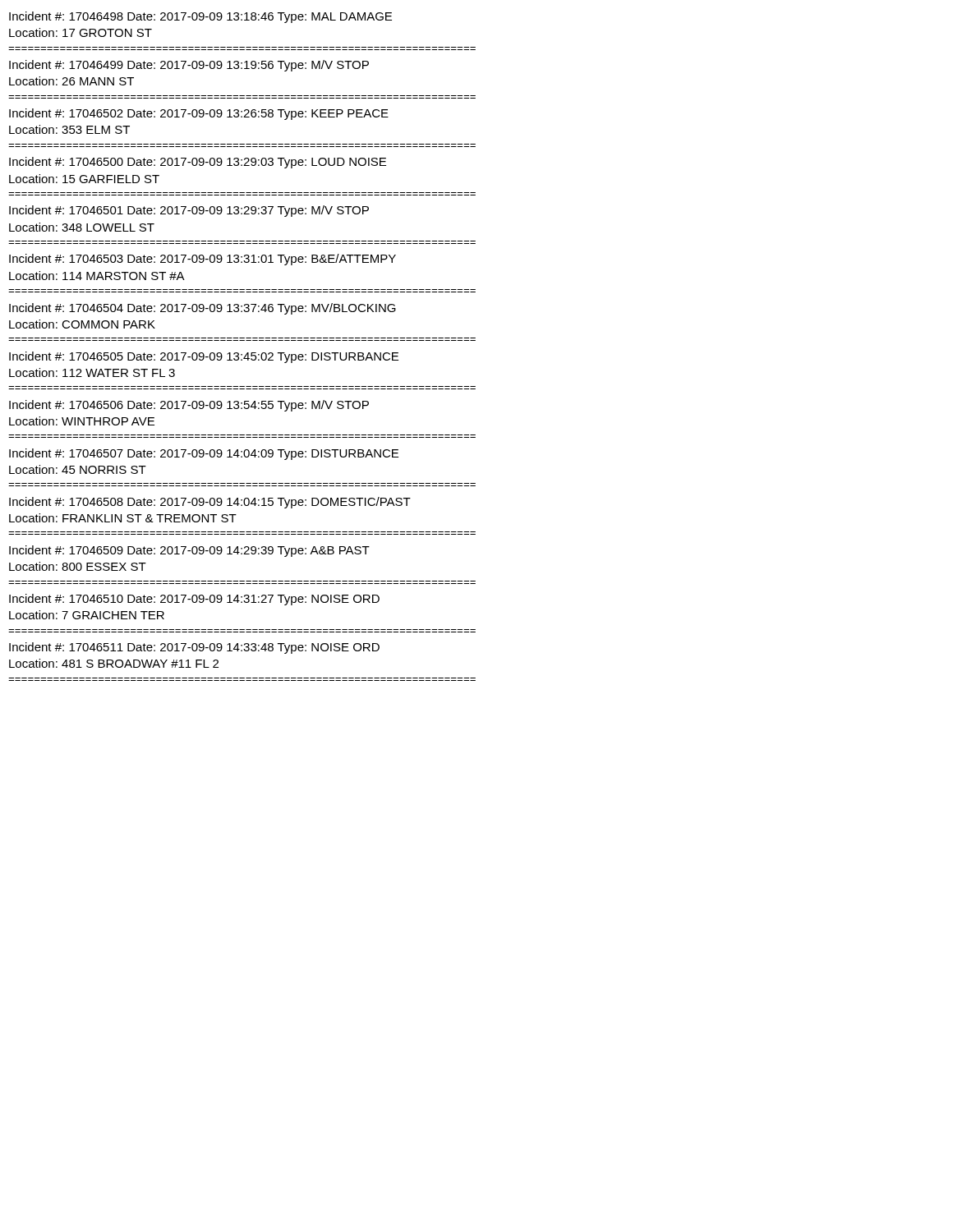This screenshot has height=1232, width=953.
Task: Where is the passage that starts "Incident #: 17046499 Date: 2017-09-09"?
Action: (189, 66)
